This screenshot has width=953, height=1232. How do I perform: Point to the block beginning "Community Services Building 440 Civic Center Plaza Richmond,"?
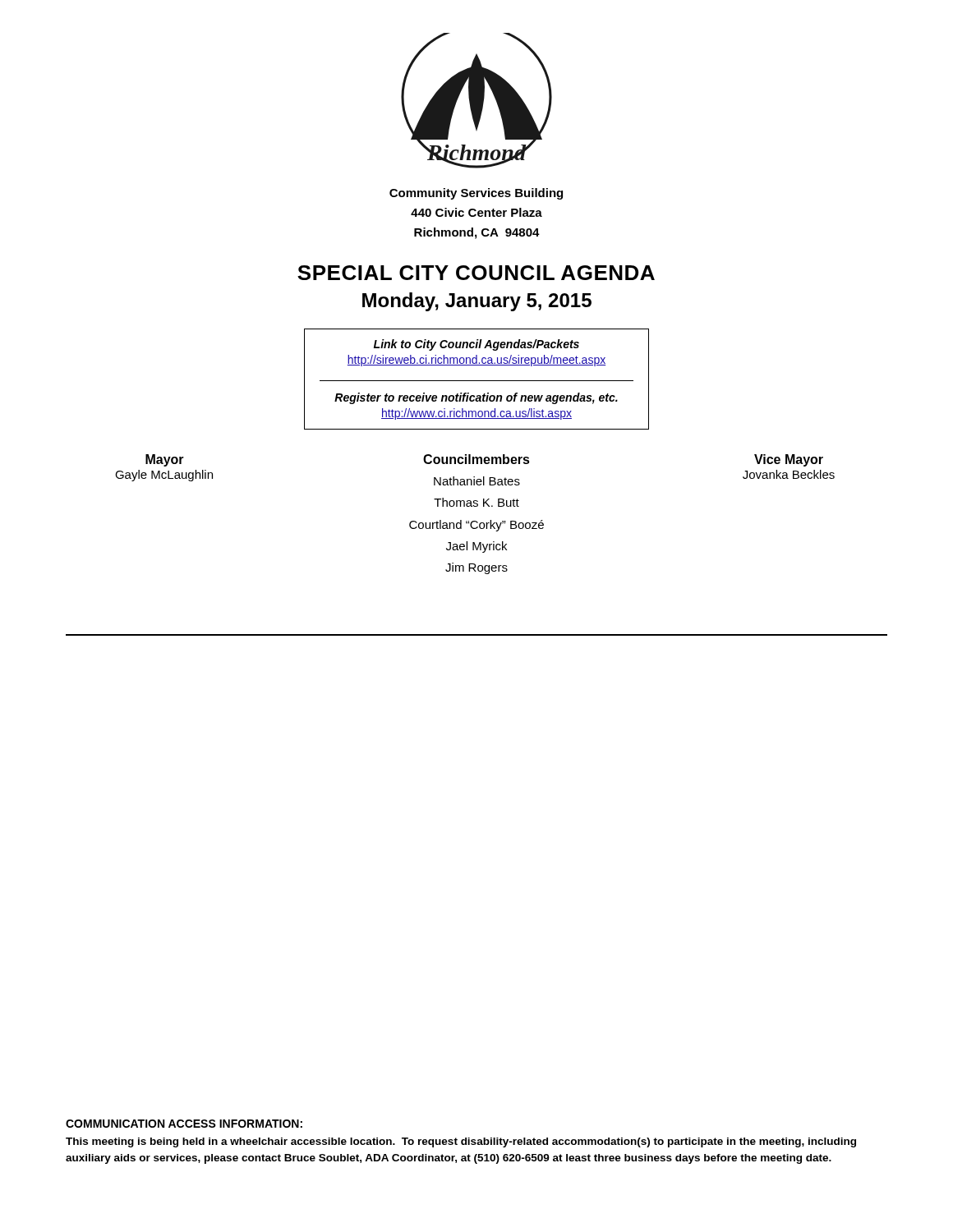tap(476, 212)
